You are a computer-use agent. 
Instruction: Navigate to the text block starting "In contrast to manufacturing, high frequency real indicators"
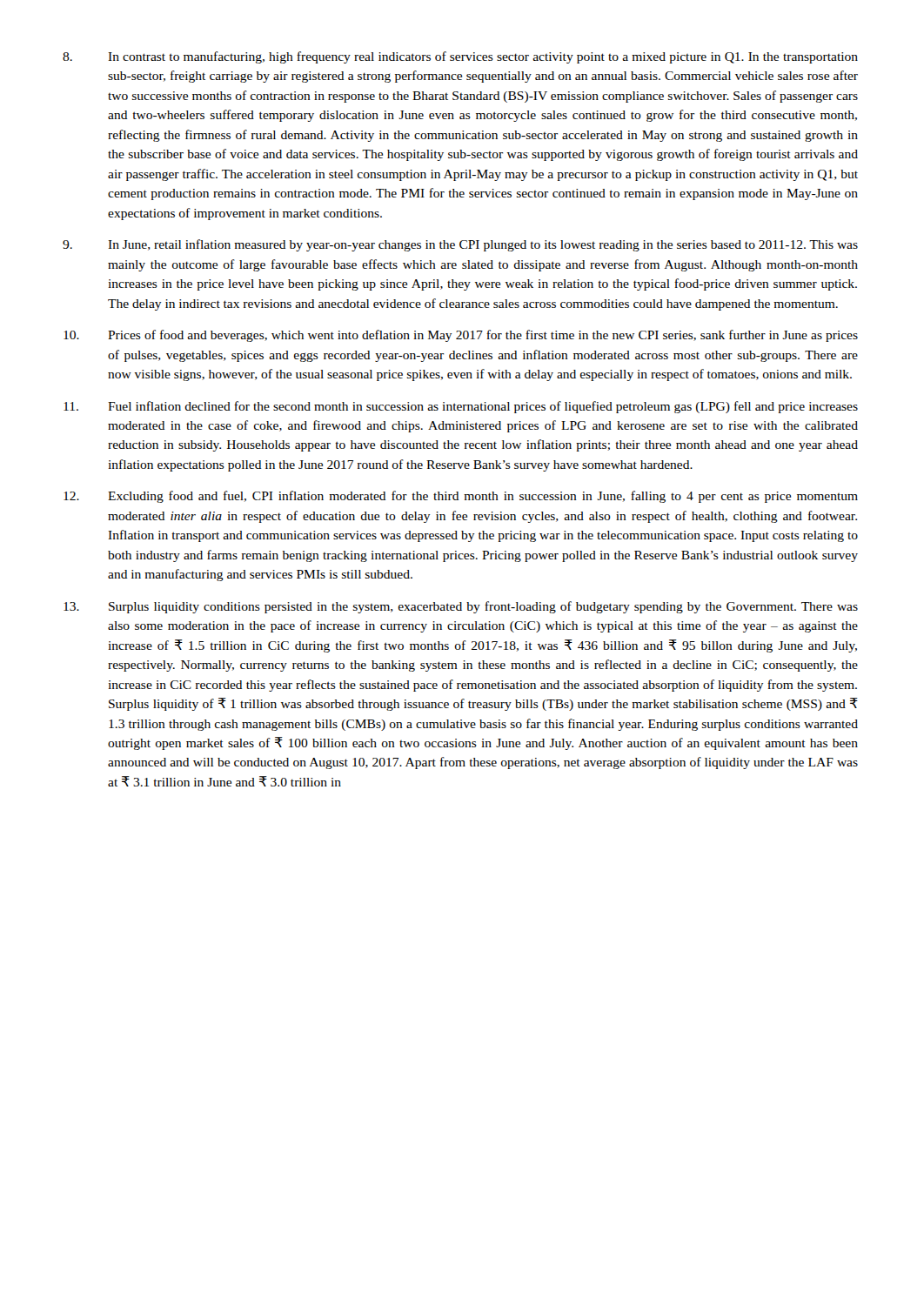click(460, 135)
